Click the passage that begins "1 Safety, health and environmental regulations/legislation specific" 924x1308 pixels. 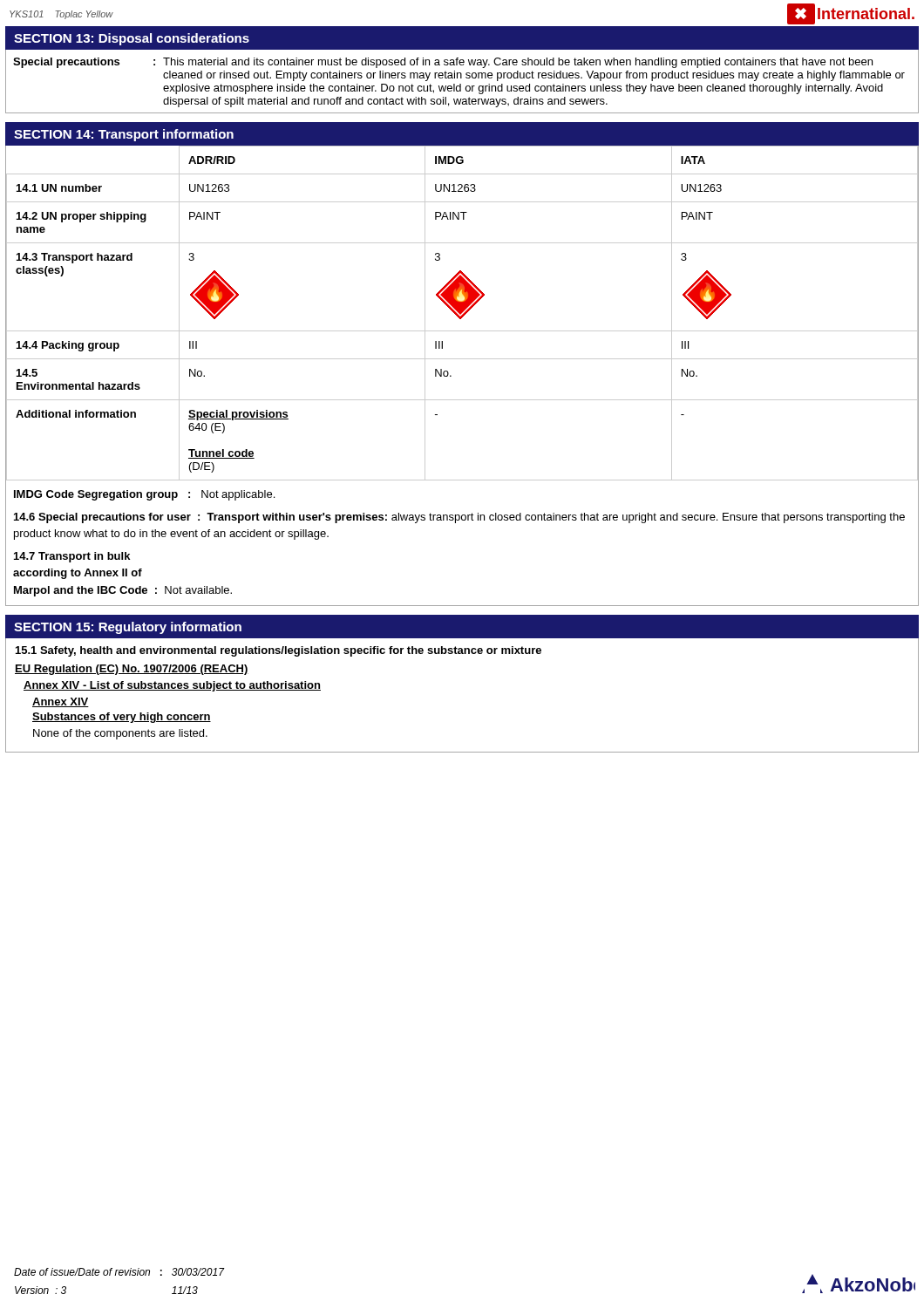[278, 650]
